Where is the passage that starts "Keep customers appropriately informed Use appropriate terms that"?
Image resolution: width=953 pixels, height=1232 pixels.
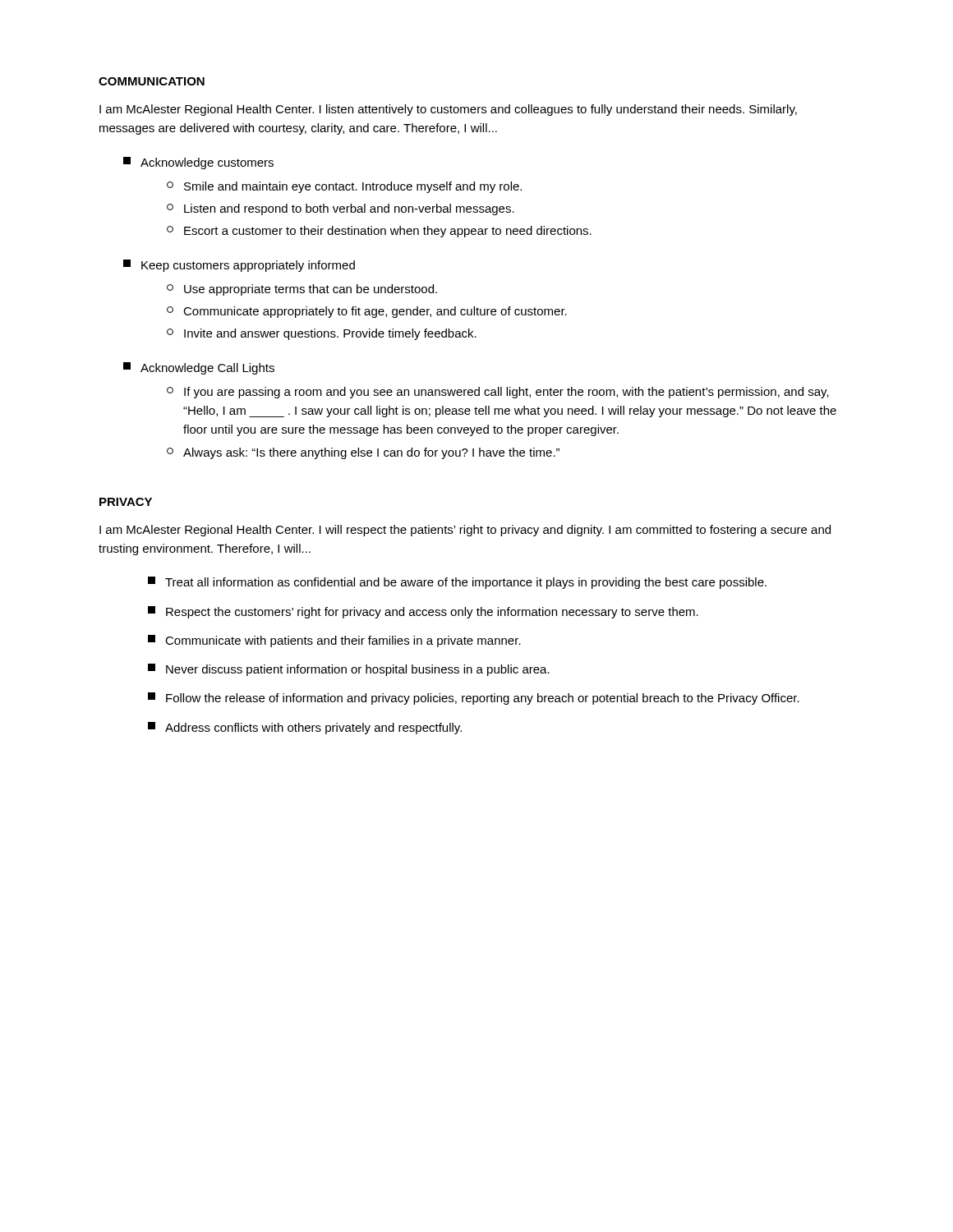[489, 301]
